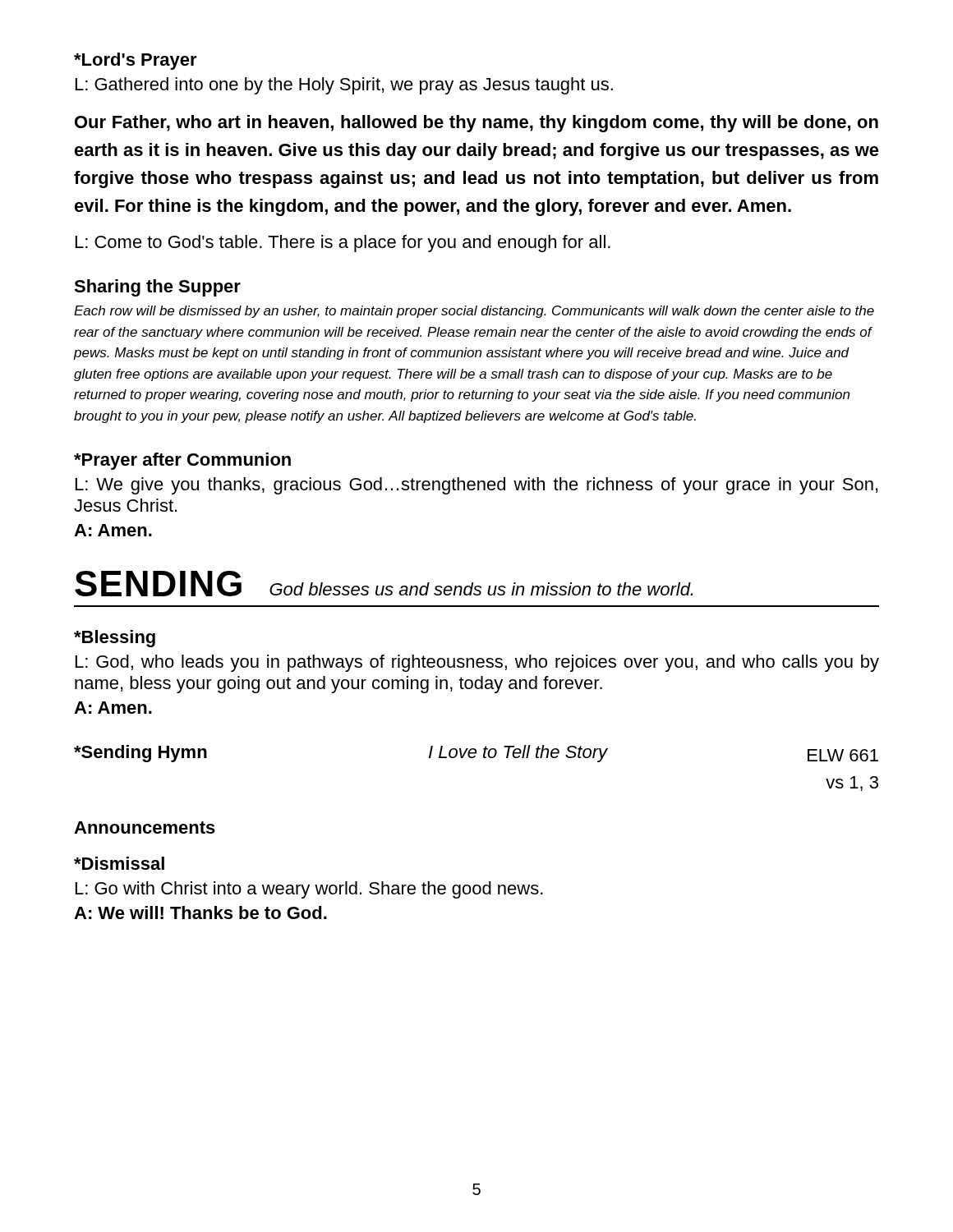Locate the element starting "L: Come to God's"
The height and width of the screenshot is (1232, 953).
343,242
